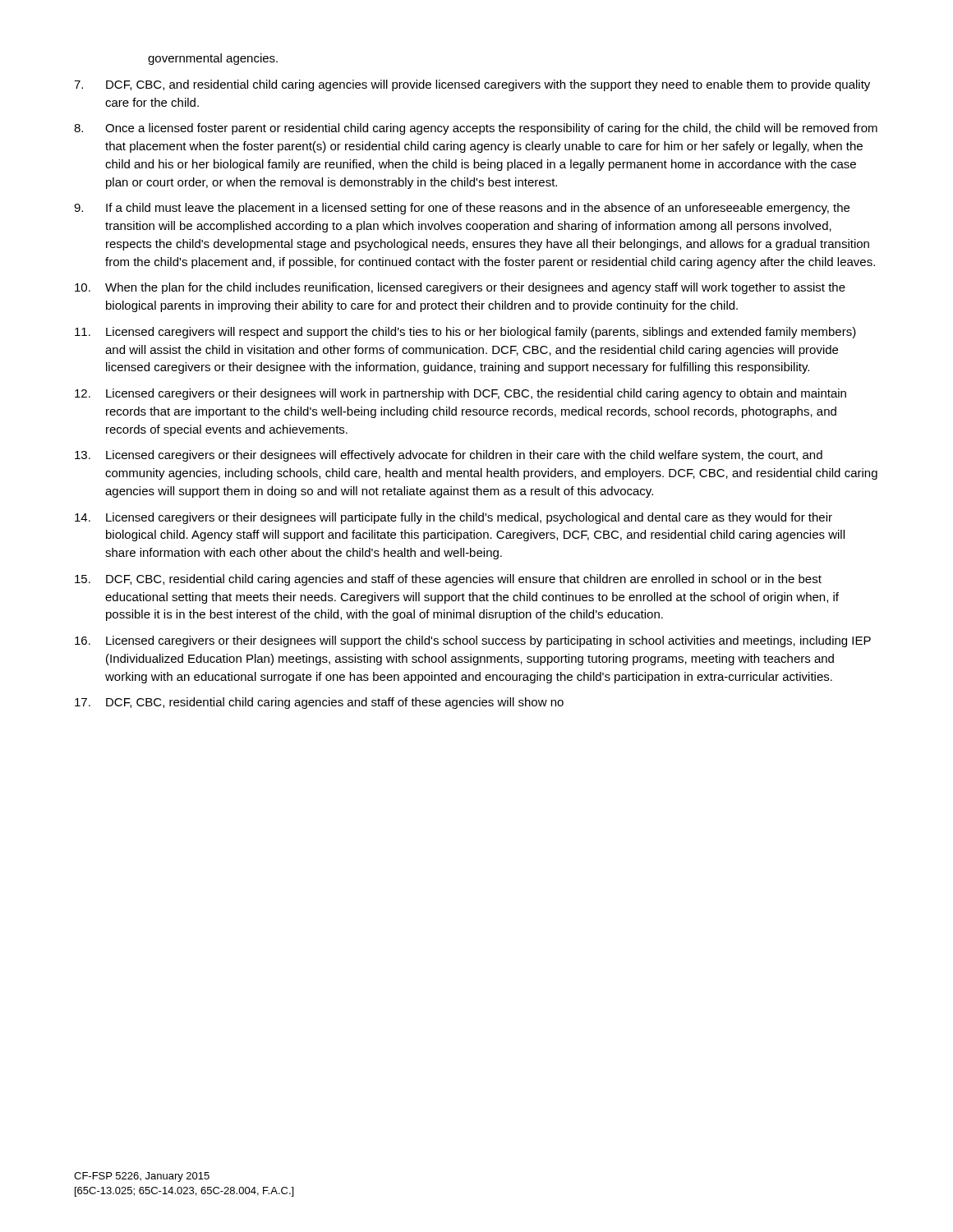Screen dimensions: 1232x953
Task: Point to the block beginning "9. If a"
Action: click(476, 235)
